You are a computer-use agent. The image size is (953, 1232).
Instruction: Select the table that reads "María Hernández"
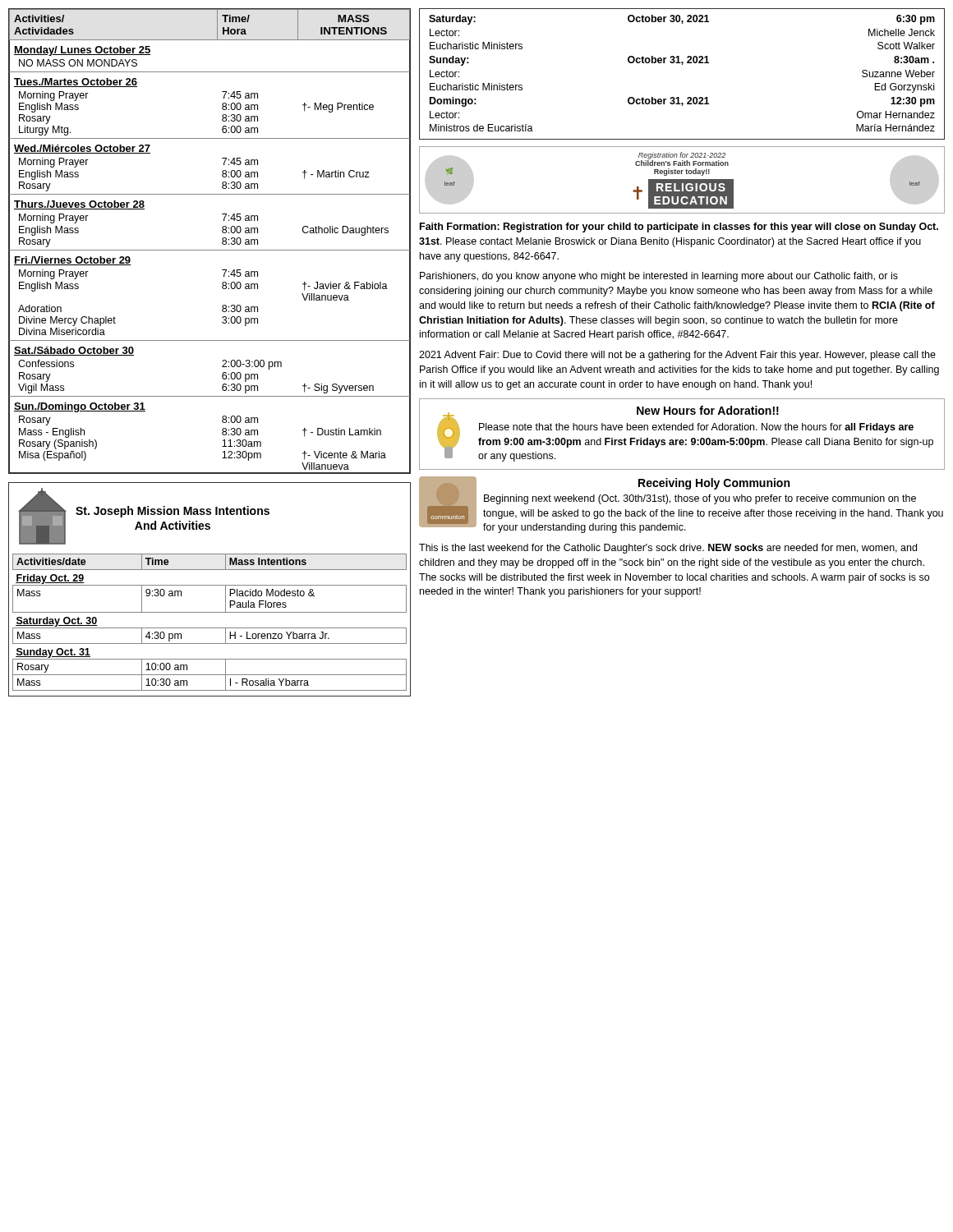point(682,74)
